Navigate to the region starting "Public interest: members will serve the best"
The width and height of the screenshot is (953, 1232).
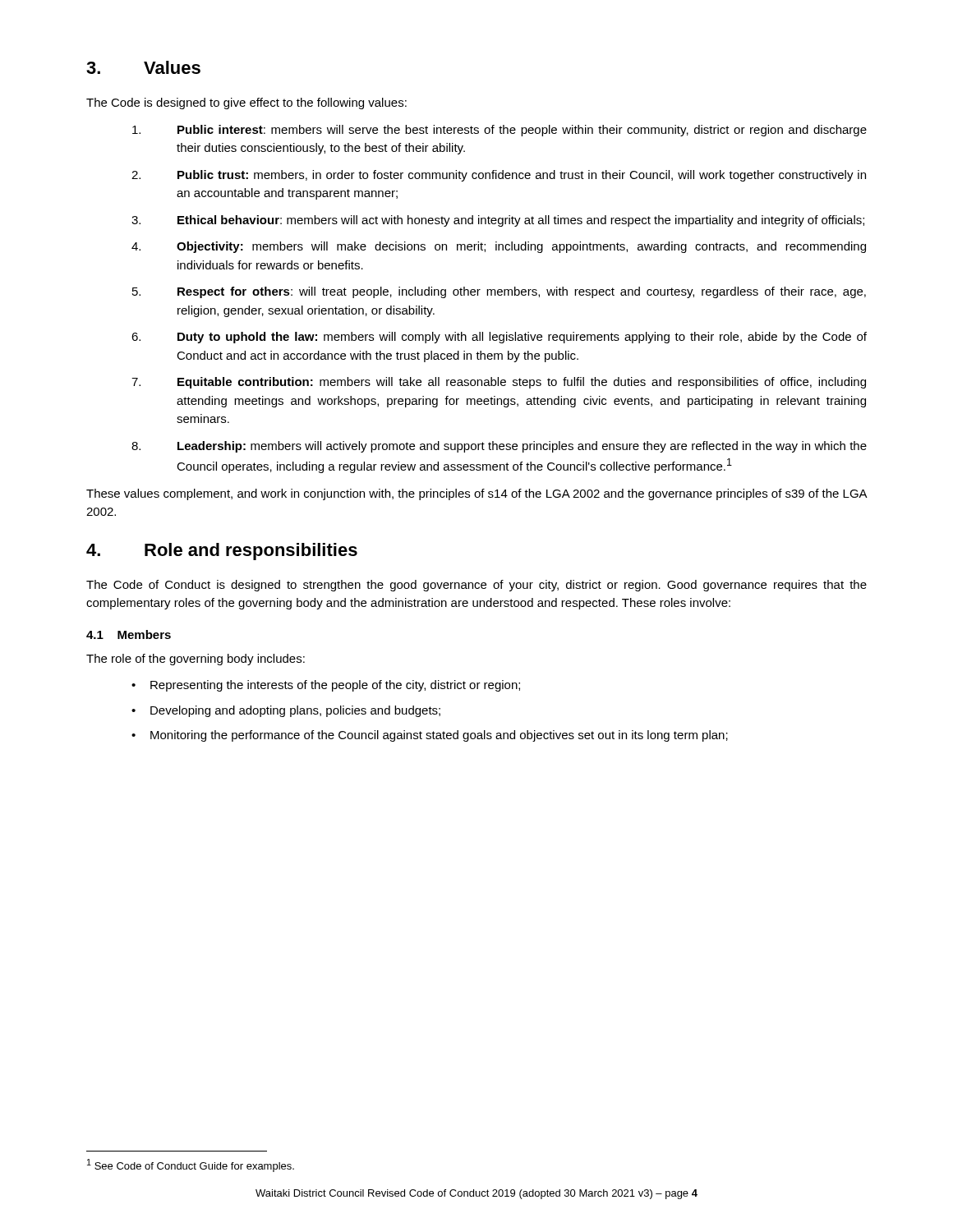[476, 139]
